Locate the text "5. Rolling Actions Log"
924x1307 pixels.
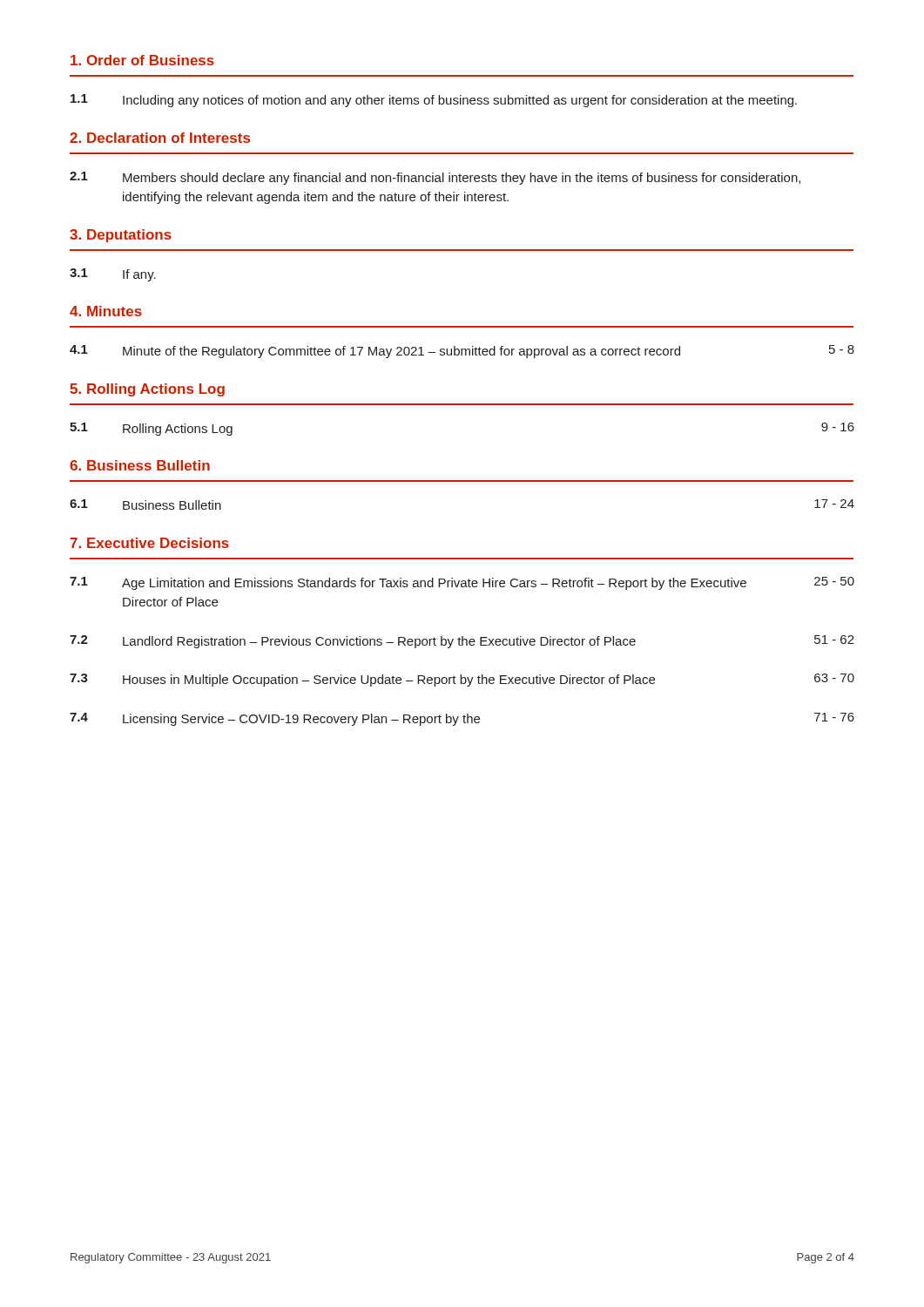462,393
